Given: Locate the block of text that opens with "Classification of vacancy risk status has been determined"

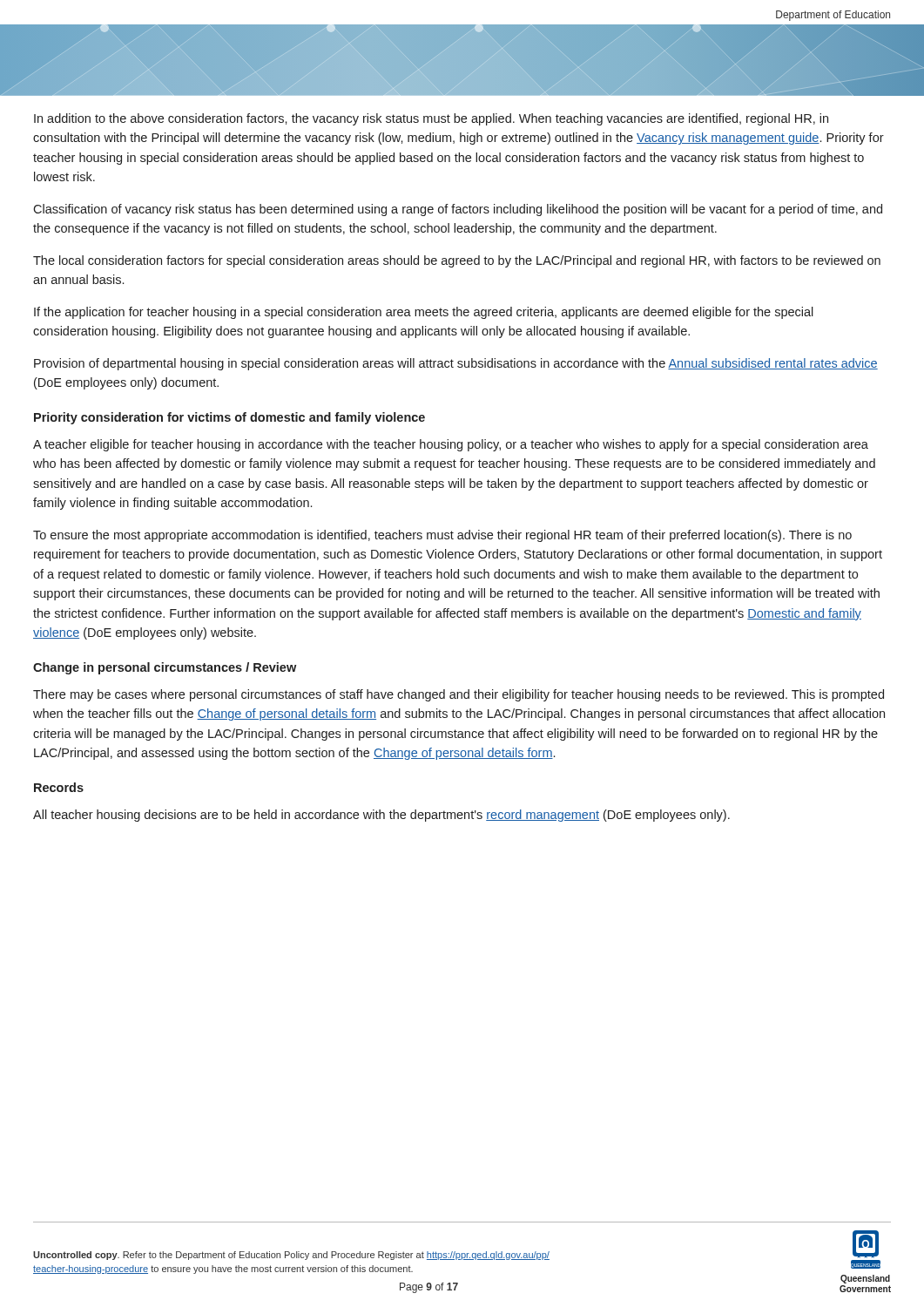Looking at the screenshot, I should pos(458,219).
